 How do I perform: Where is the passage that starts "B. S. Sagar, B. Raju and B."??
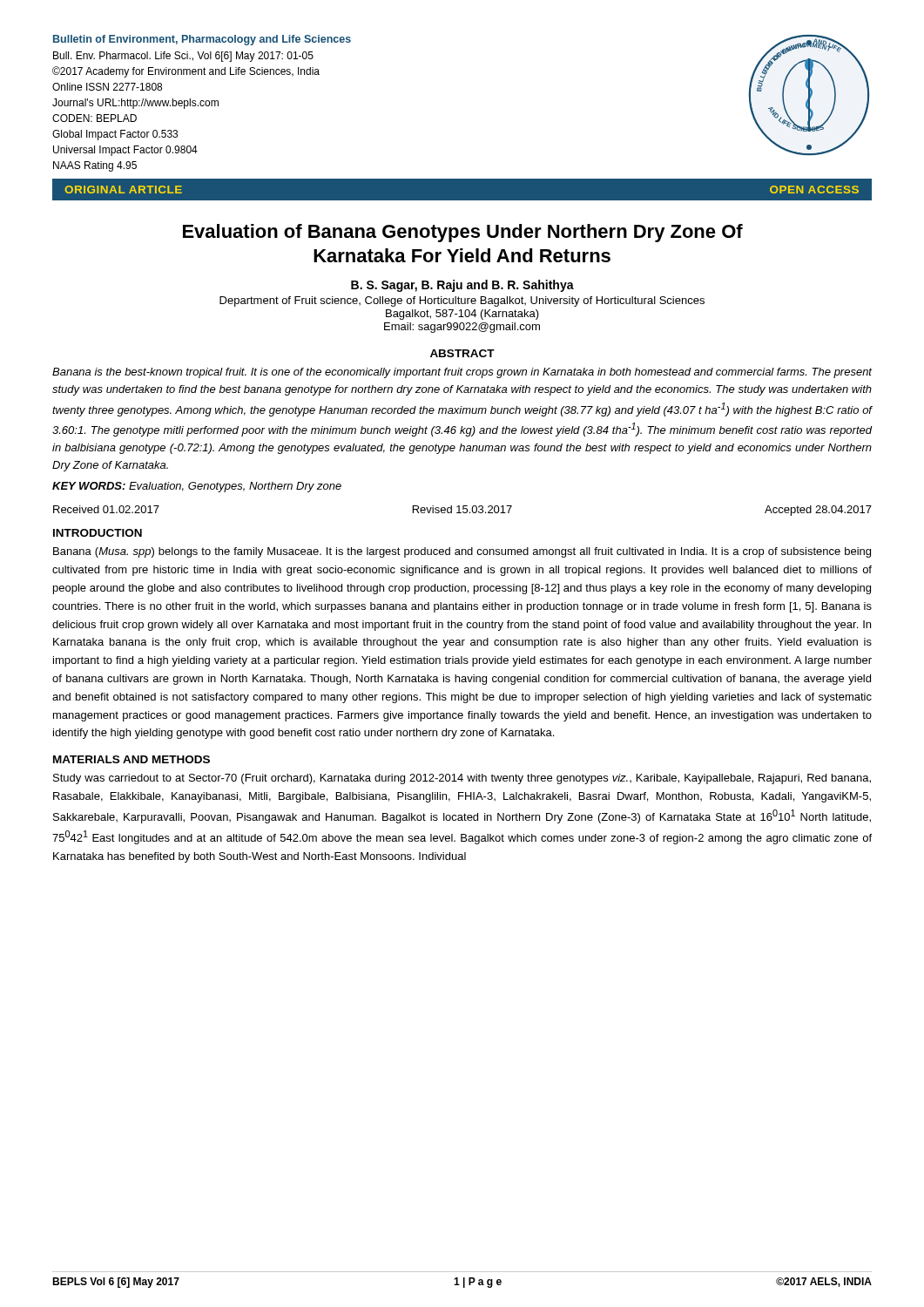pyautogui.click(x=462, y=285)
